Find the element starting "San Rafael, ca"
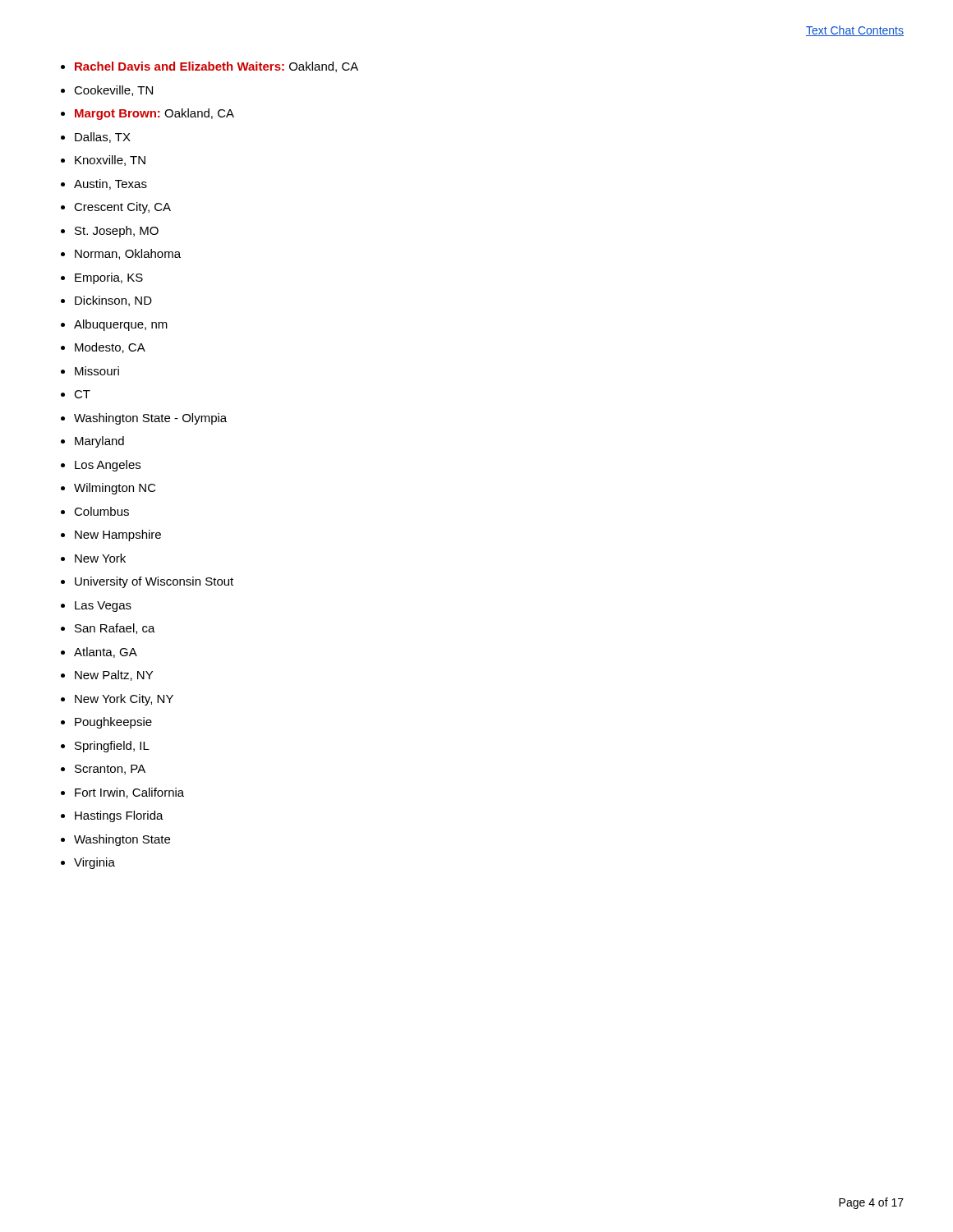 114,628
